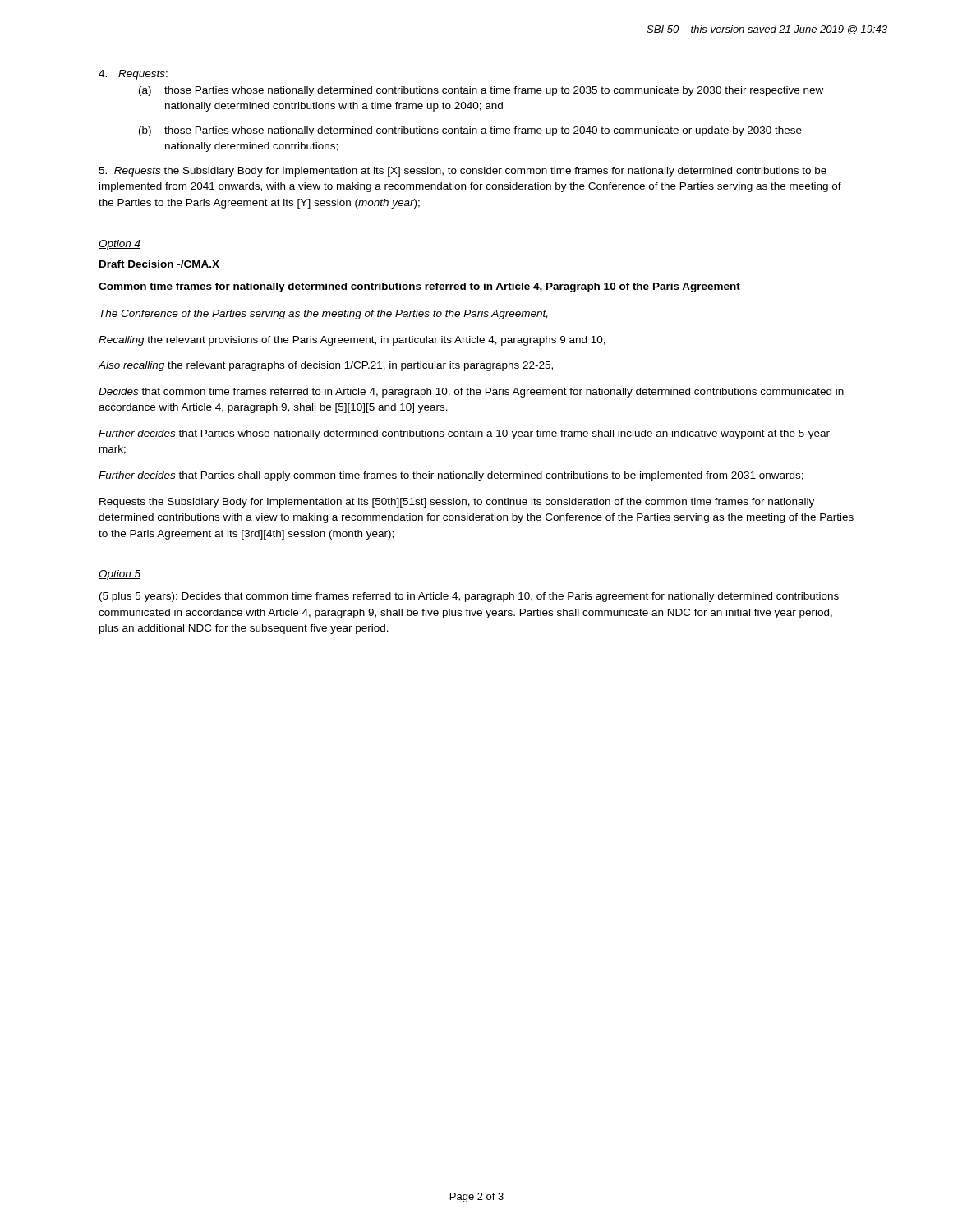Point to the region starting "Common time frames for nationally determined contributions"
953x1232 pixels.
(x=419, y=286)
